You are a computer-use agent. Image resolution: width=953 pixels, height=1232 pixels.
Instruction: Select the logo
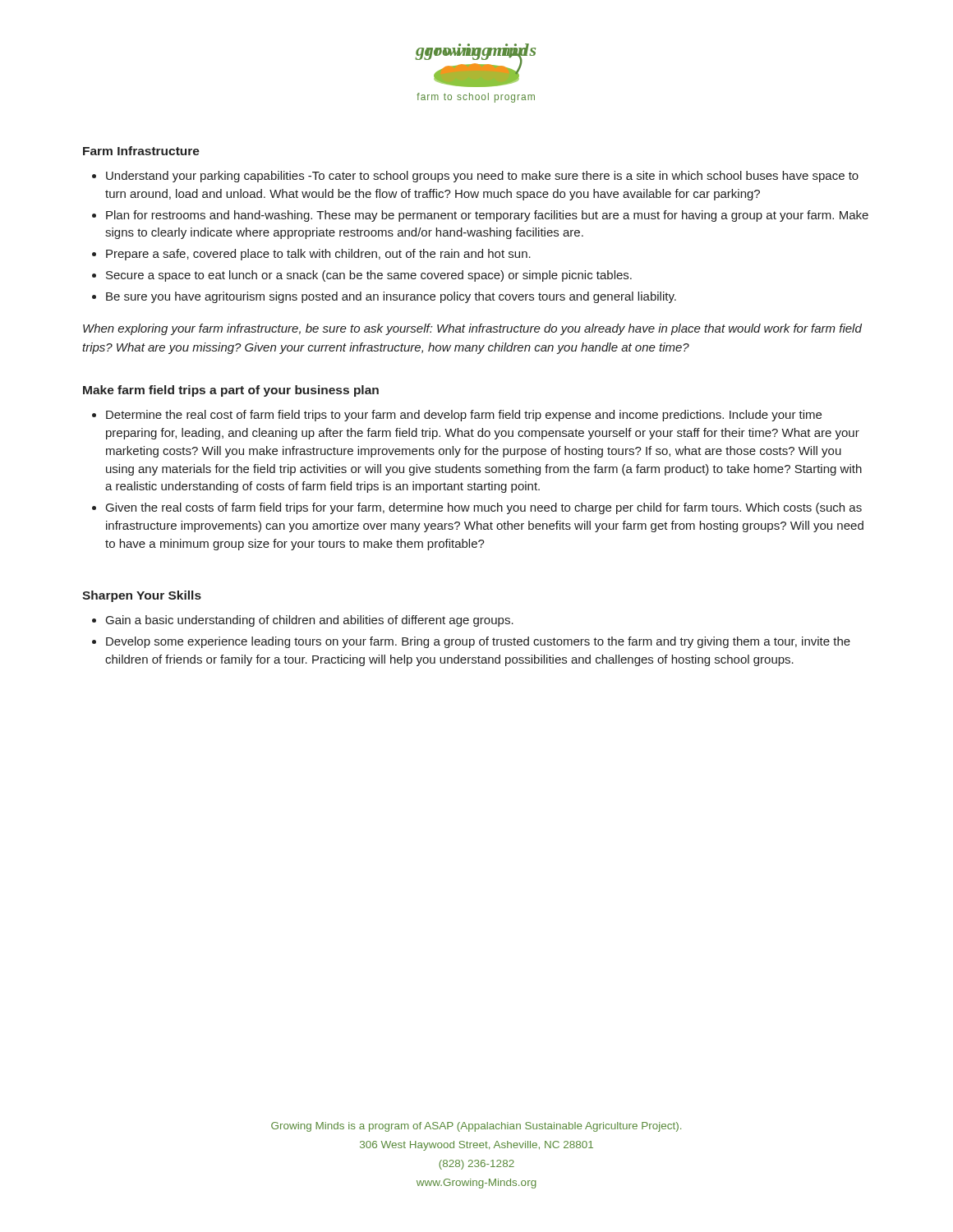[476, 59]
